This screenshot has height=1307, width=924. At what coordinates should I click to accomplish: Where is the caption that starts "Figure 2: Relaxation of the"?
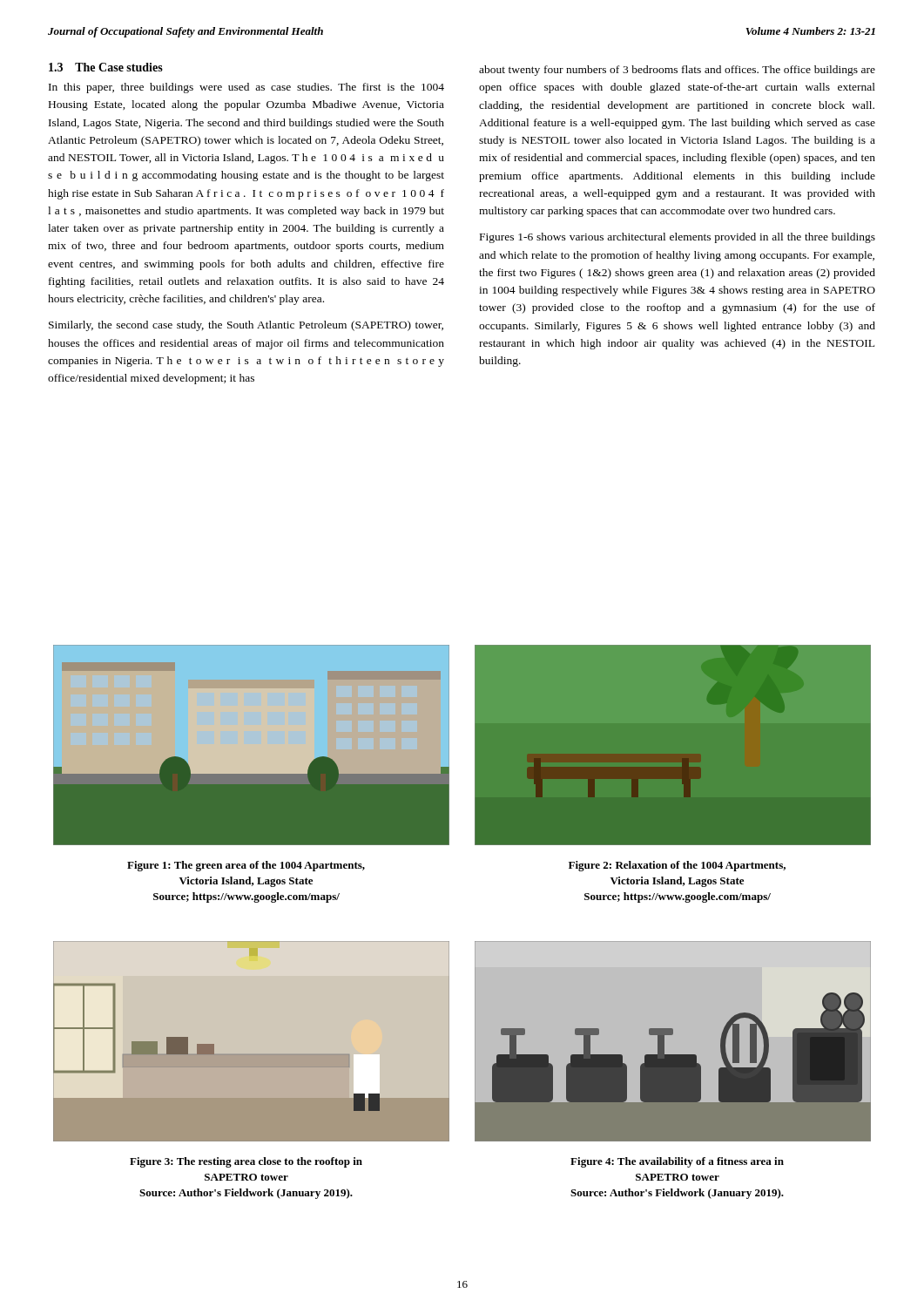677,881
